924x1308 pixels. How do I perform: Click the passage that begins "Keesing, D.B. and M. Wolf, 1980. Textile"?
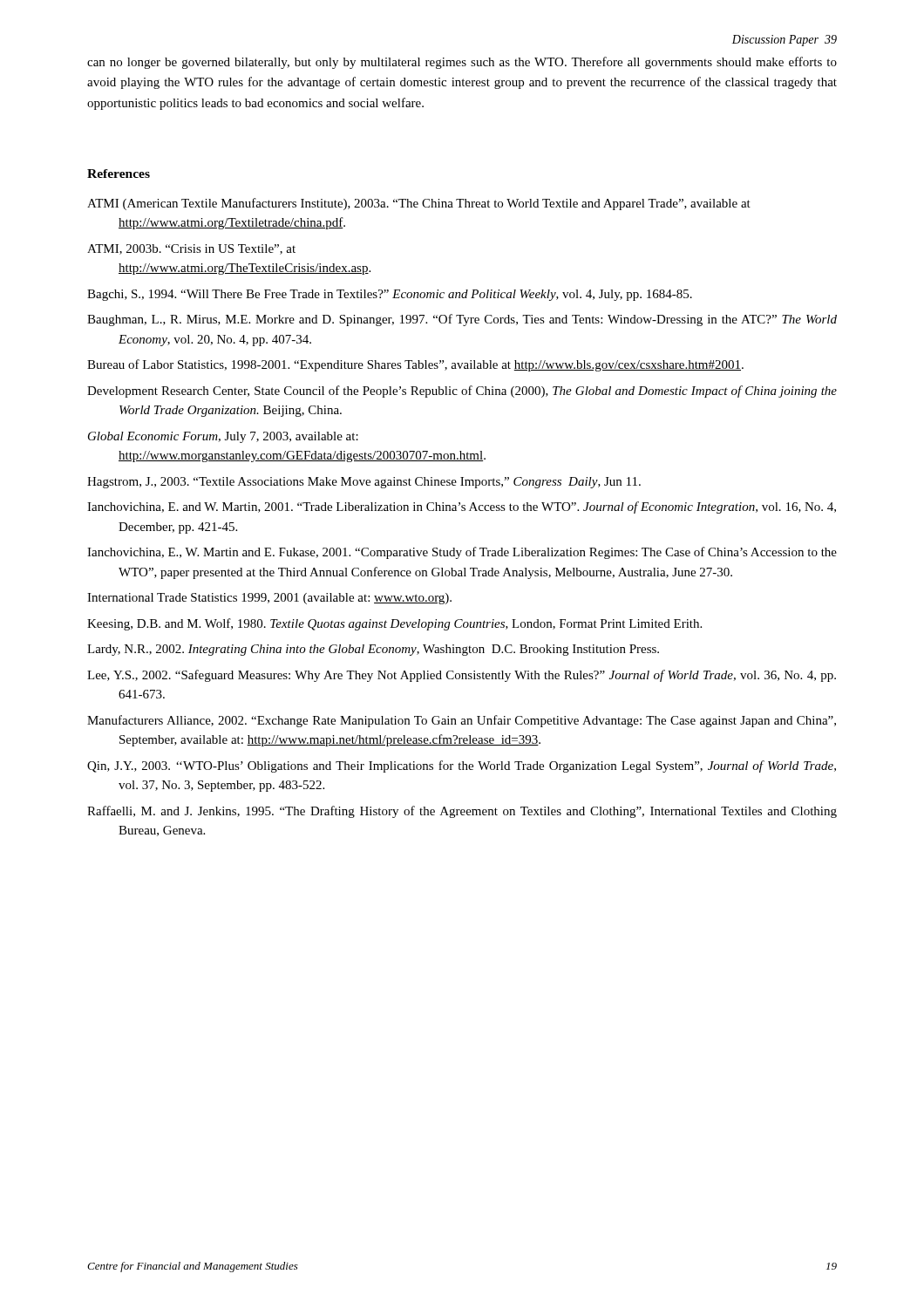coord(395,623)
